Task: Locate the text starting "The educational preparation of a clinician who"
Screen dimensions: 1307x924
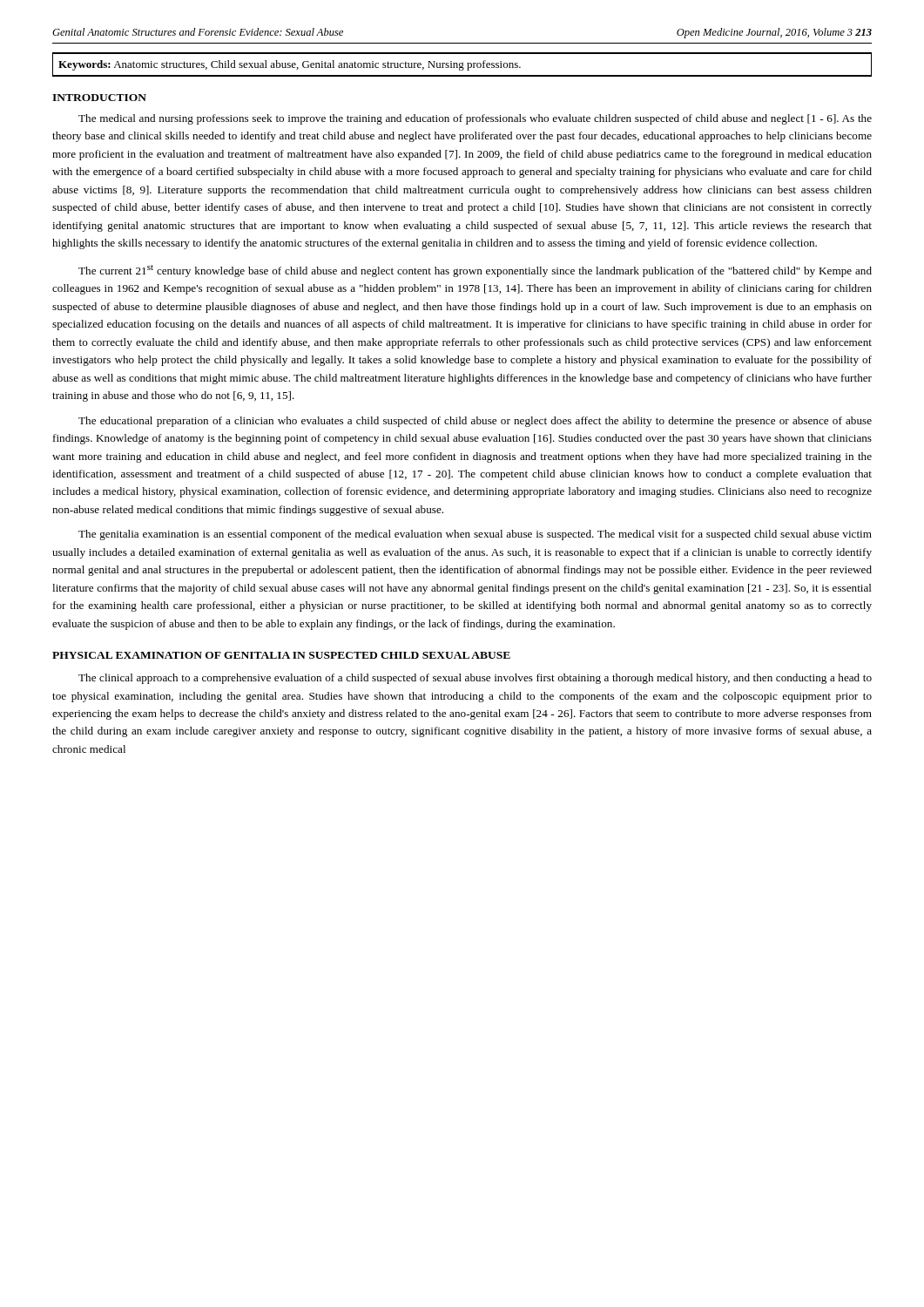Action: [x=462, y=465]
